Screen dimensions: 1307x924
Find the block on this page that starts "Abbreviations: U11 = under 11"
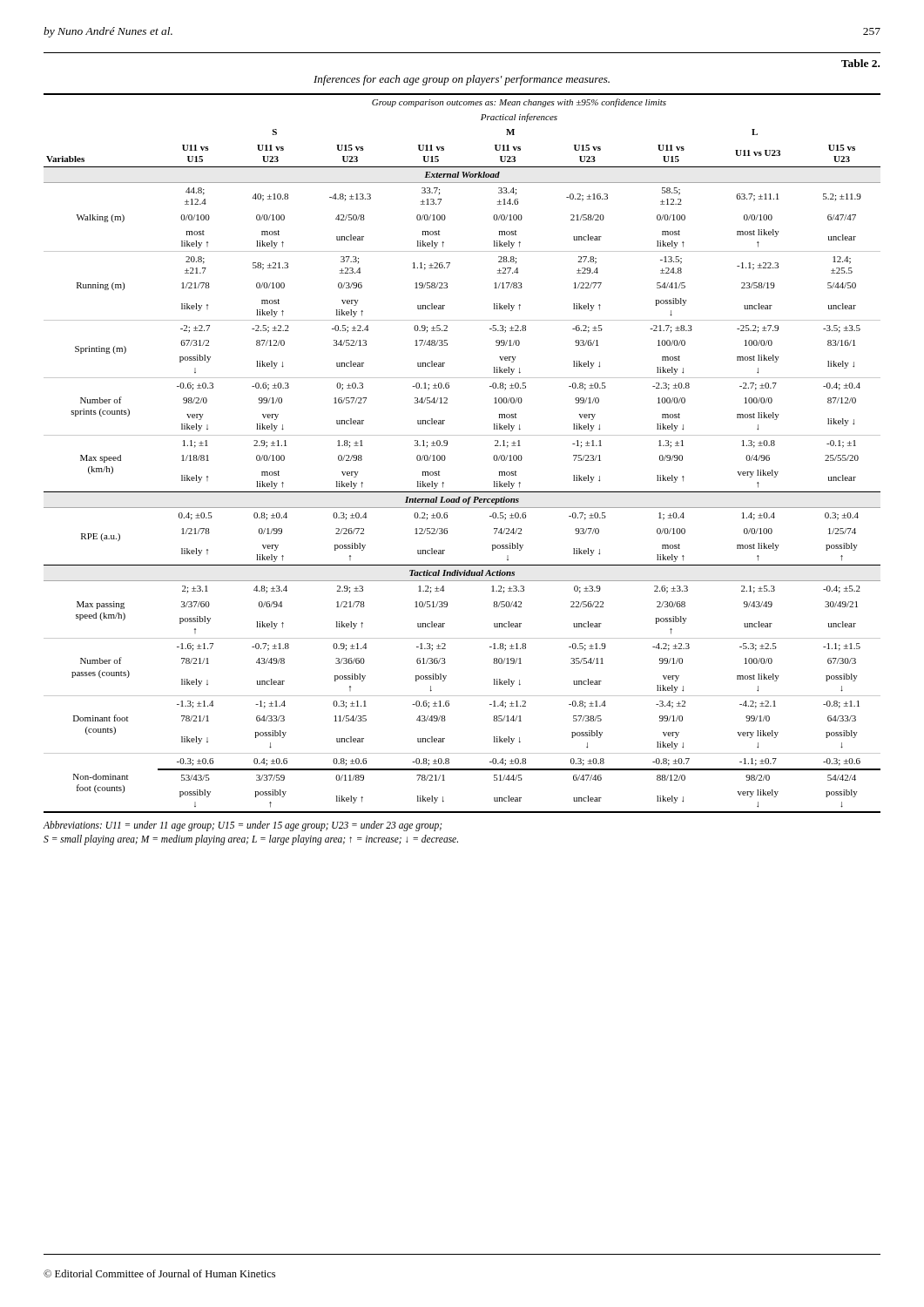click(x=251, y=832)
